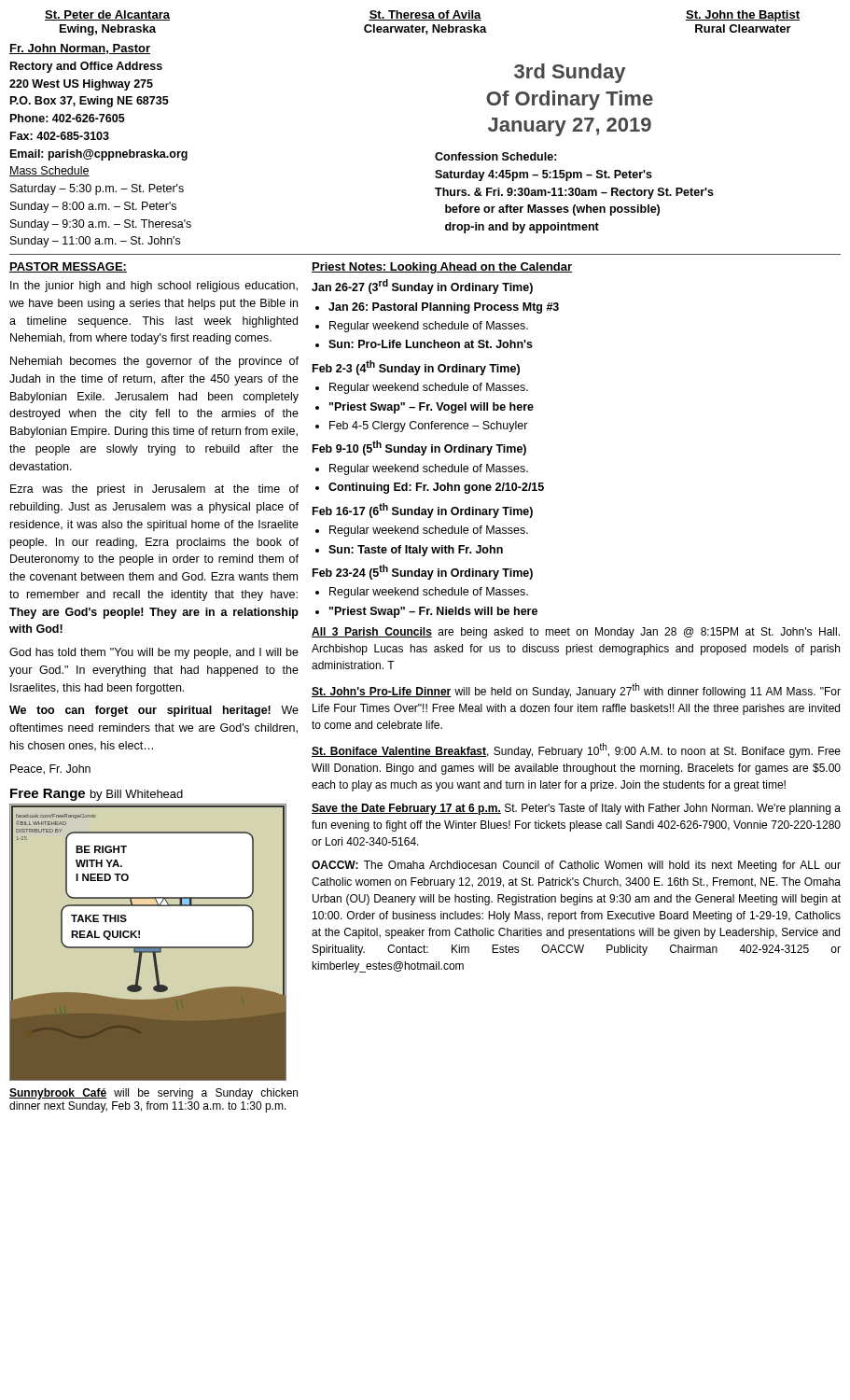850x1400 pixels.
Task: Find the illustration
Action: click(x=148, y=942)
